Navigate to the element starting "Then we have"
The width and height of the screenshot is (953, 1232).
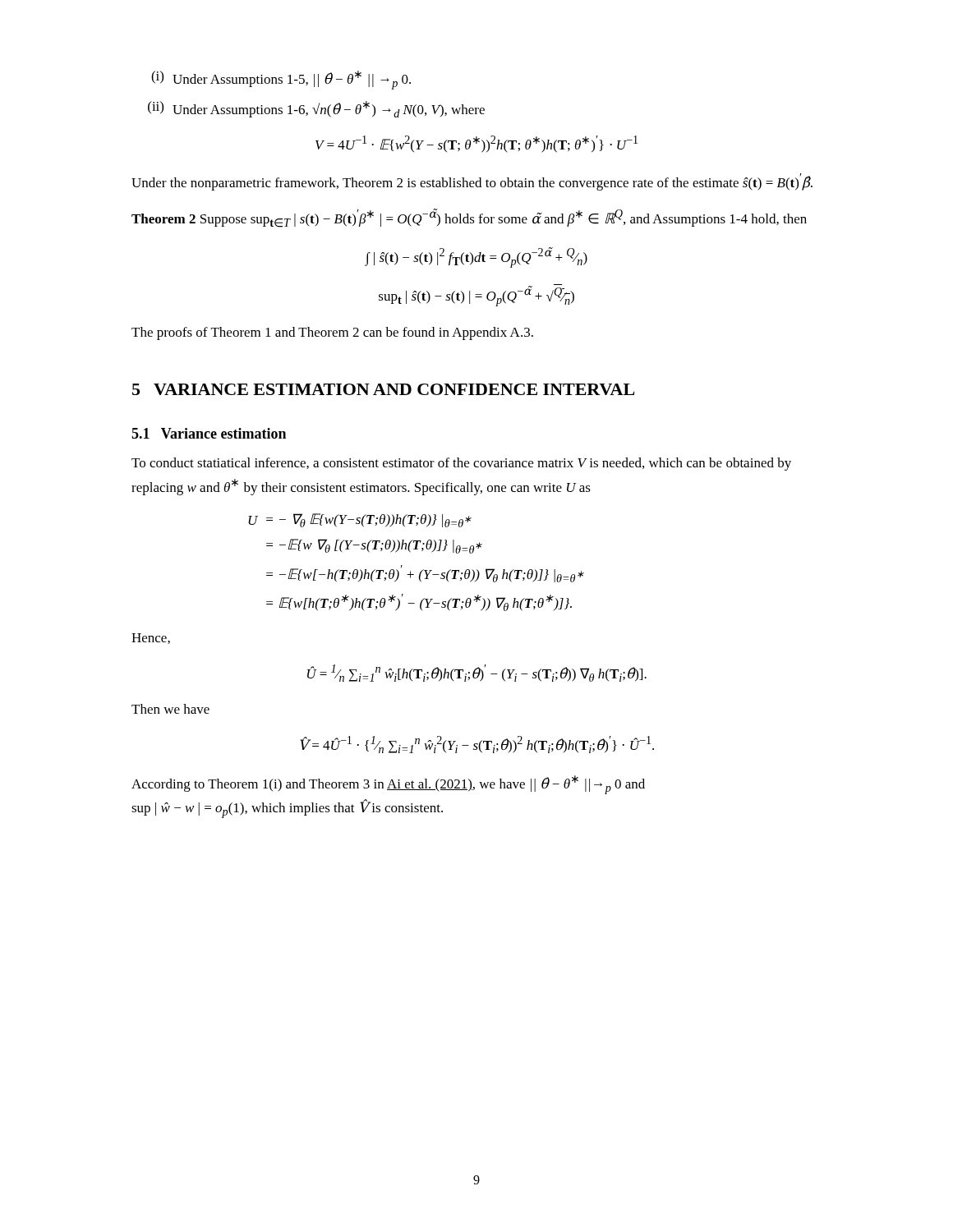coord(171,709)
